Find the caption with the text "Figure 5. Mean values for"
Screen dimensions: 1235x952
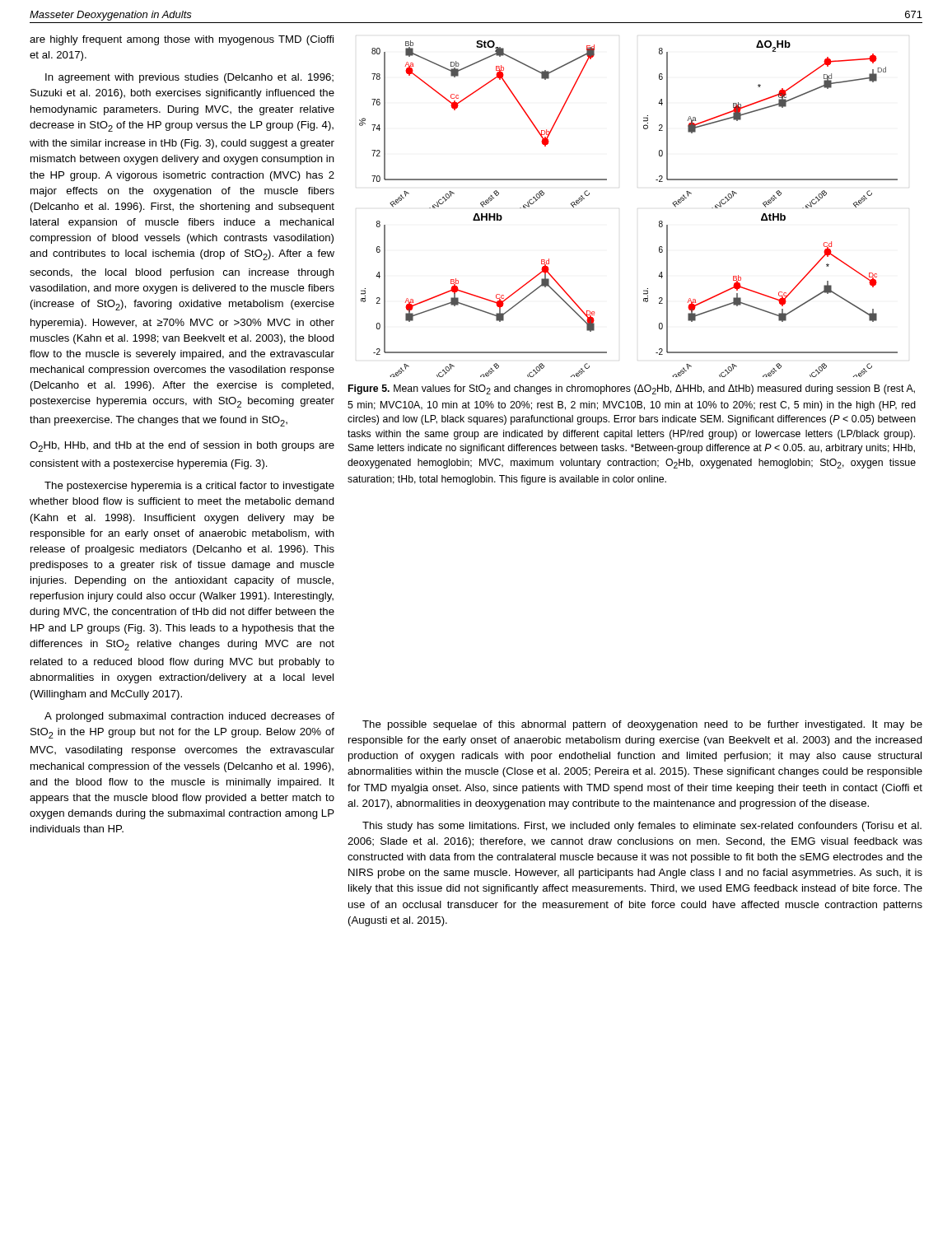632,434
